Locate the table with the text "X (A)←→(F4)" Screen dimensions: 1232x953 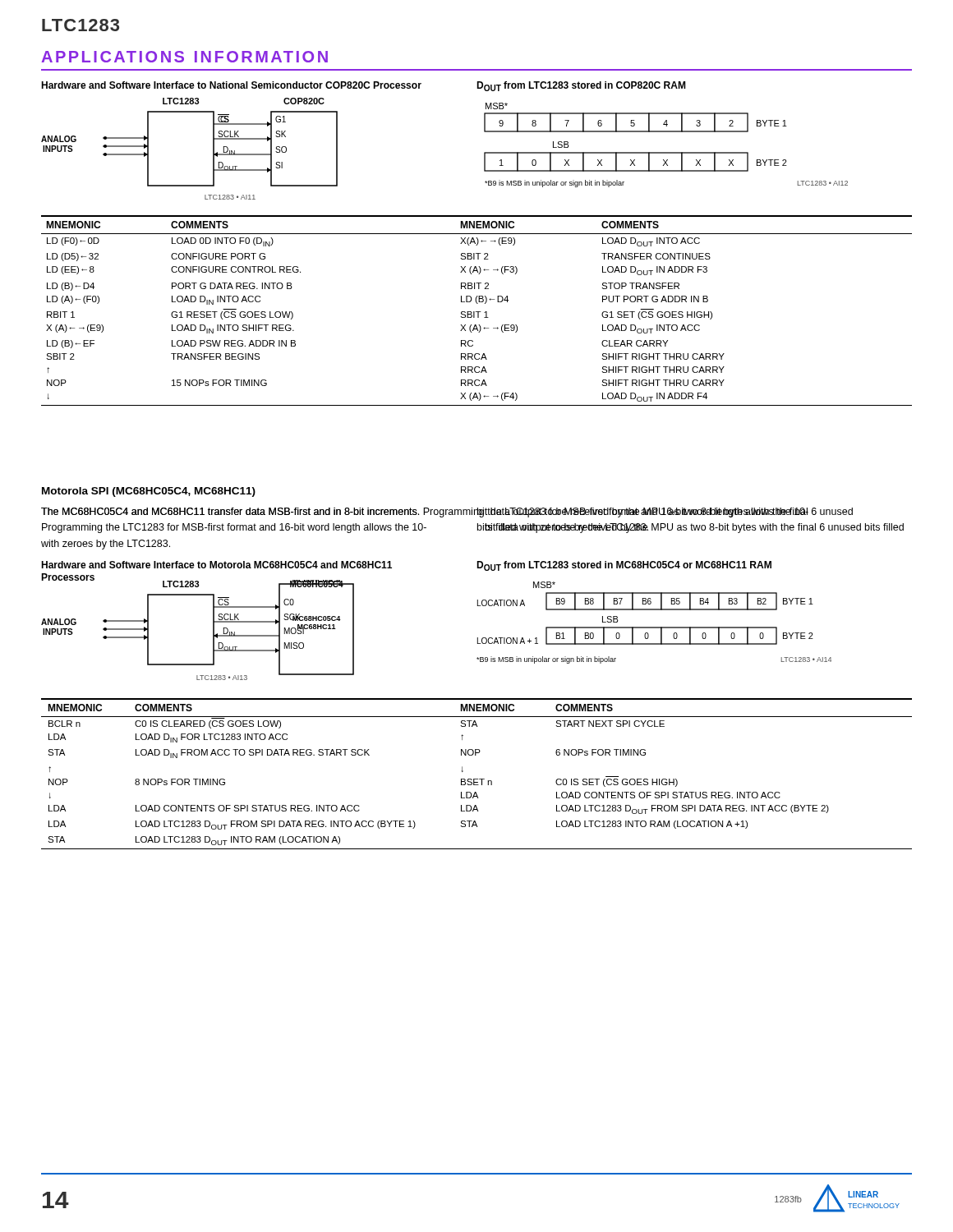click(x=476, y=311)
